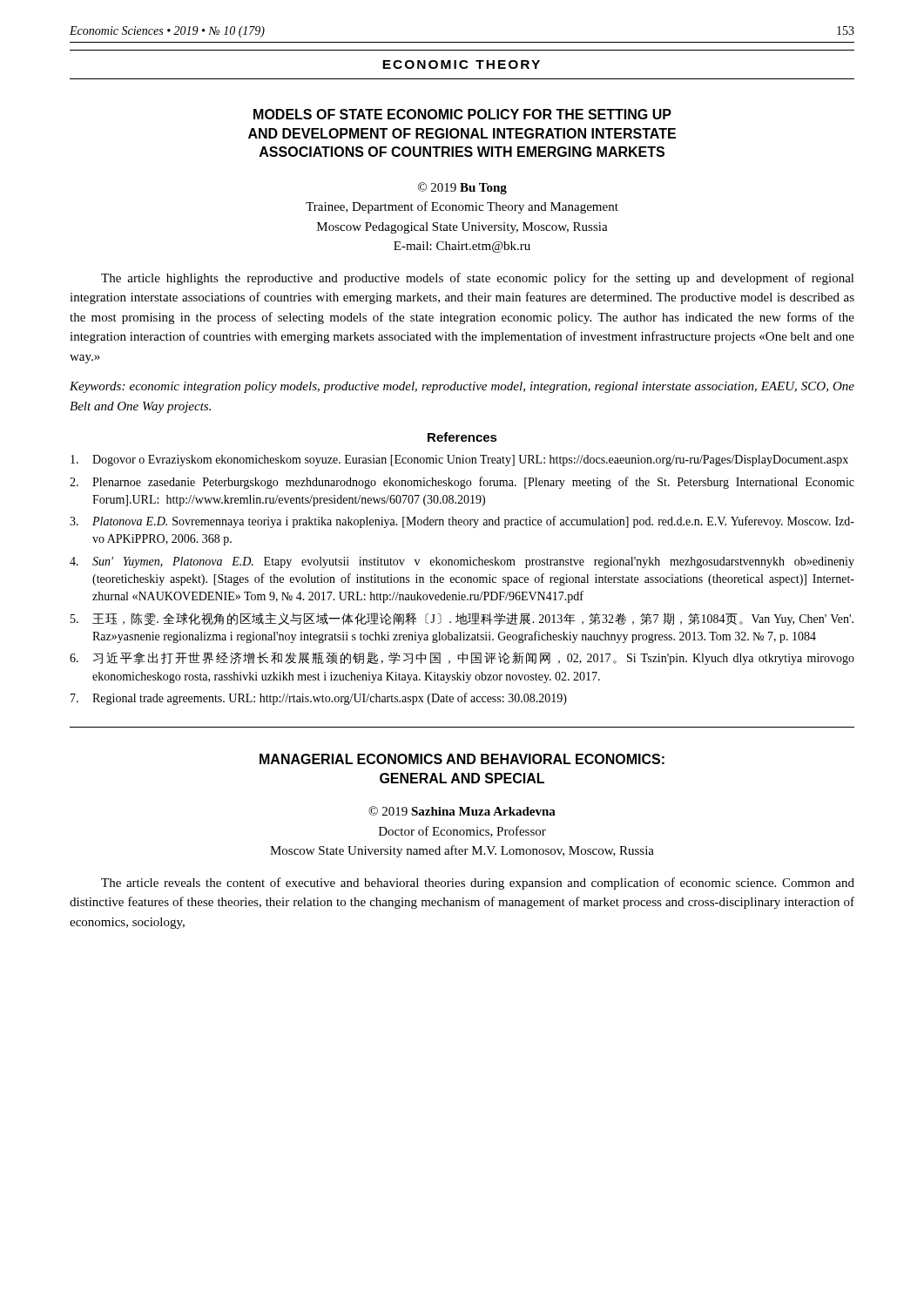The image size is (924, 1307).
Task: Find the list item containing "5. 王珏，陈雯. 全球化视角的区域主义与区域一体化理论阐释〔J〕. 地理科学进展."
Action: click(x=462, y=628)
